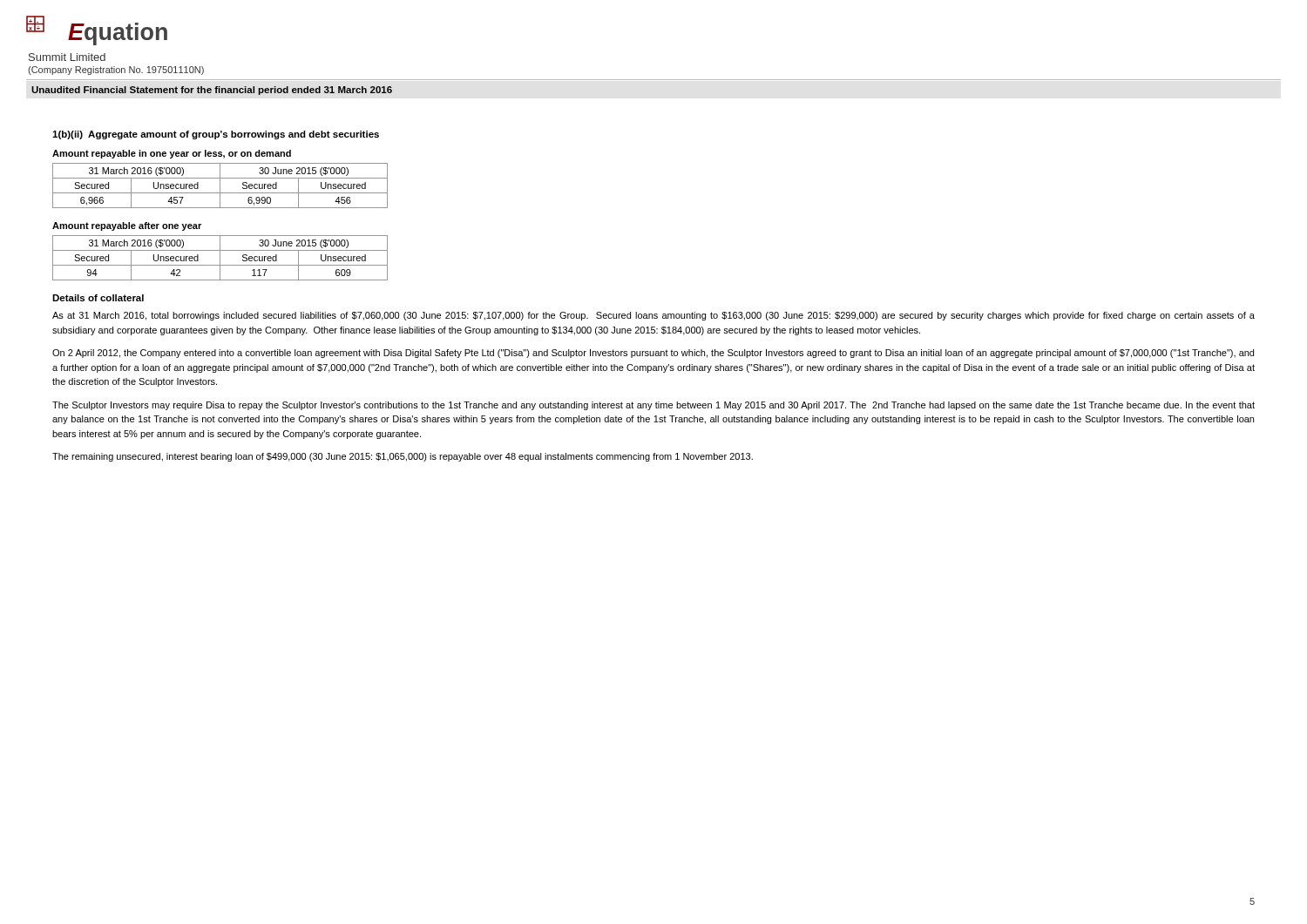Navigate to the element starting "As at 31 March 2016, total borrowings included"

point(654,322)
